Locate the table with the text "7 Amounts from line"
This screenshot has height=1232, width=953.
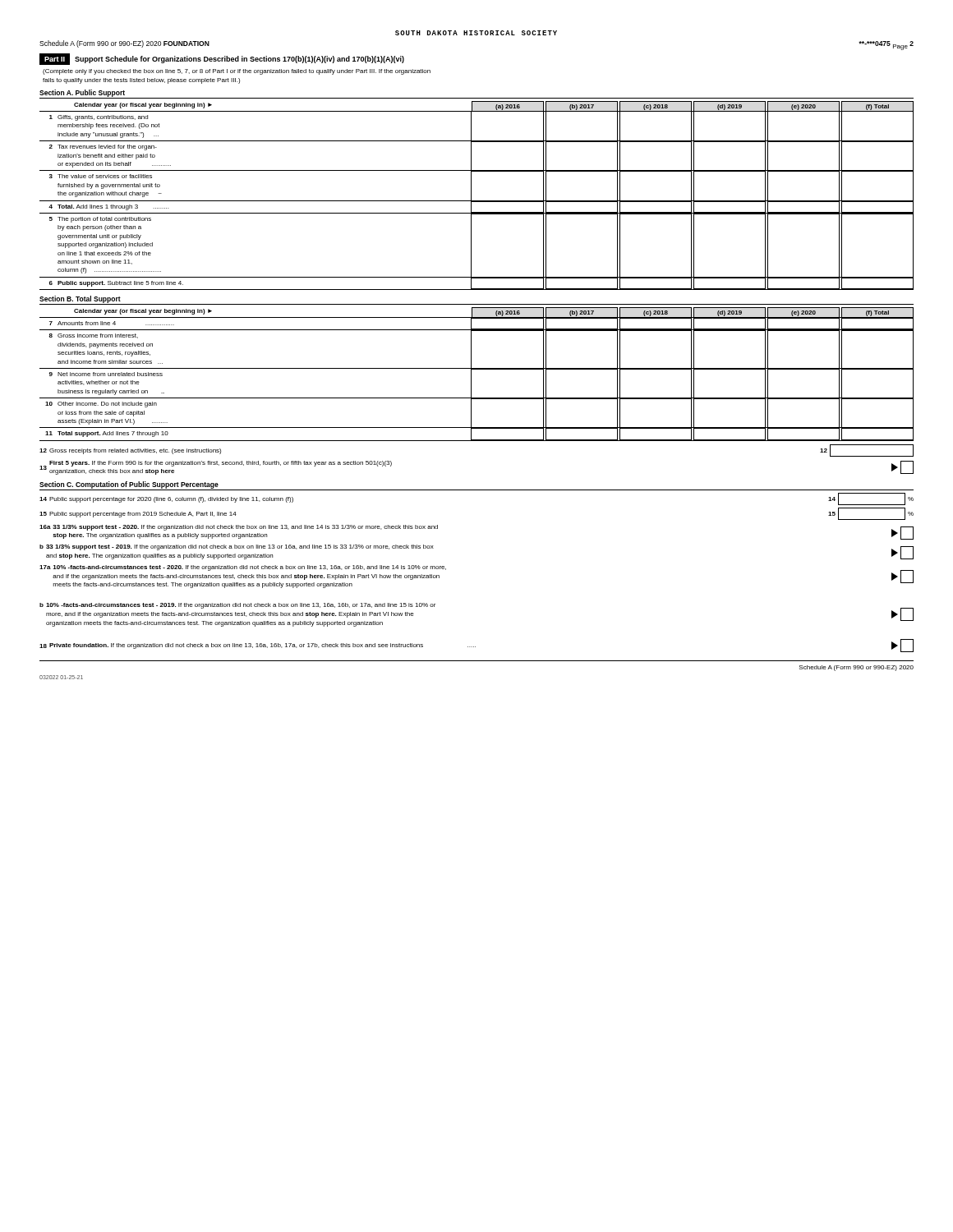coord(476,379)
